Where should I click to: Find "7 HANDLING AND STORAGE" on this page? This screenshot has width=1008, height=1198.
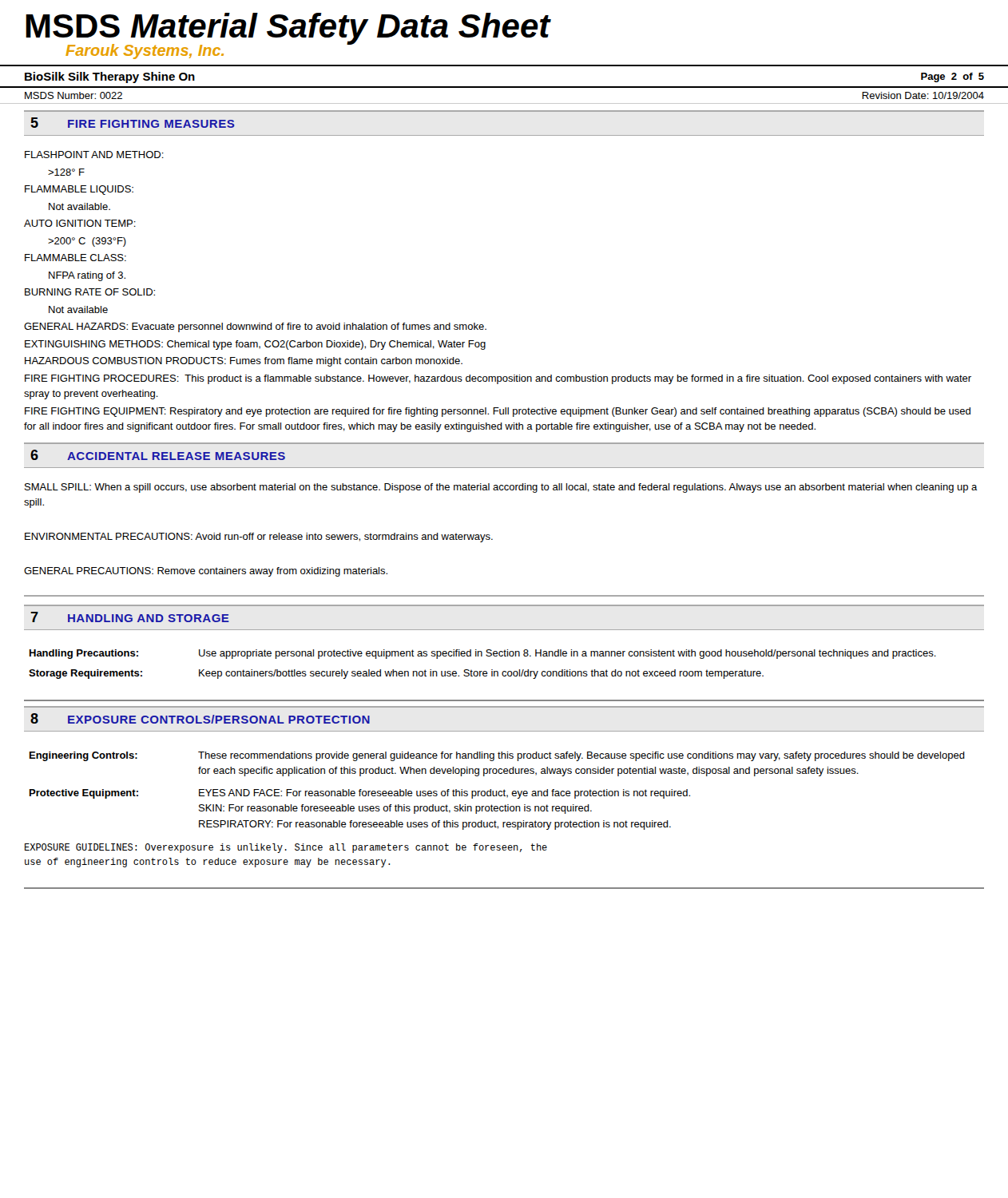coord(130,618)
